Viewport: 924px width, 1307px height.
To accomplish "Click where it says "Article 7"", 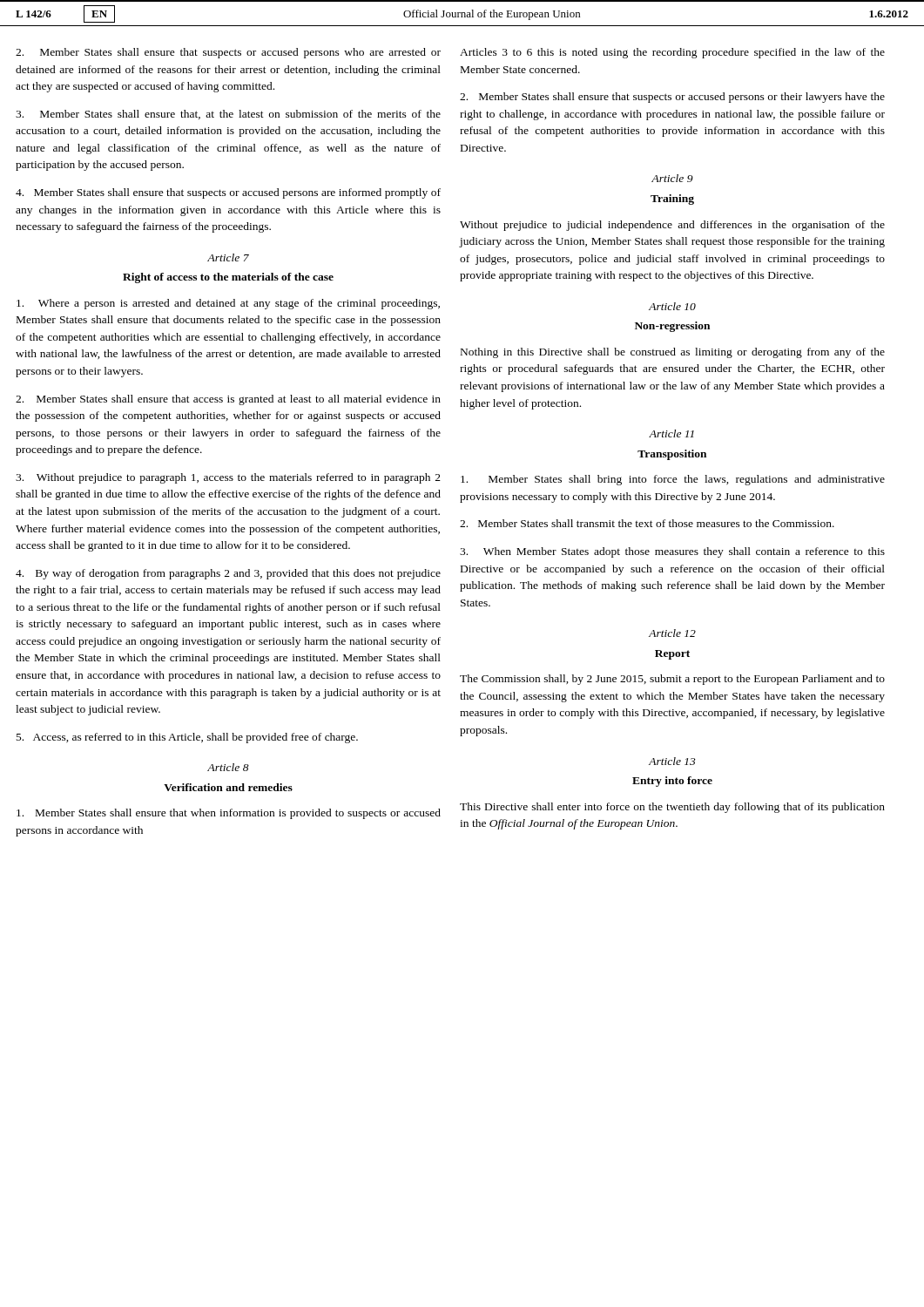I will 228,257.
